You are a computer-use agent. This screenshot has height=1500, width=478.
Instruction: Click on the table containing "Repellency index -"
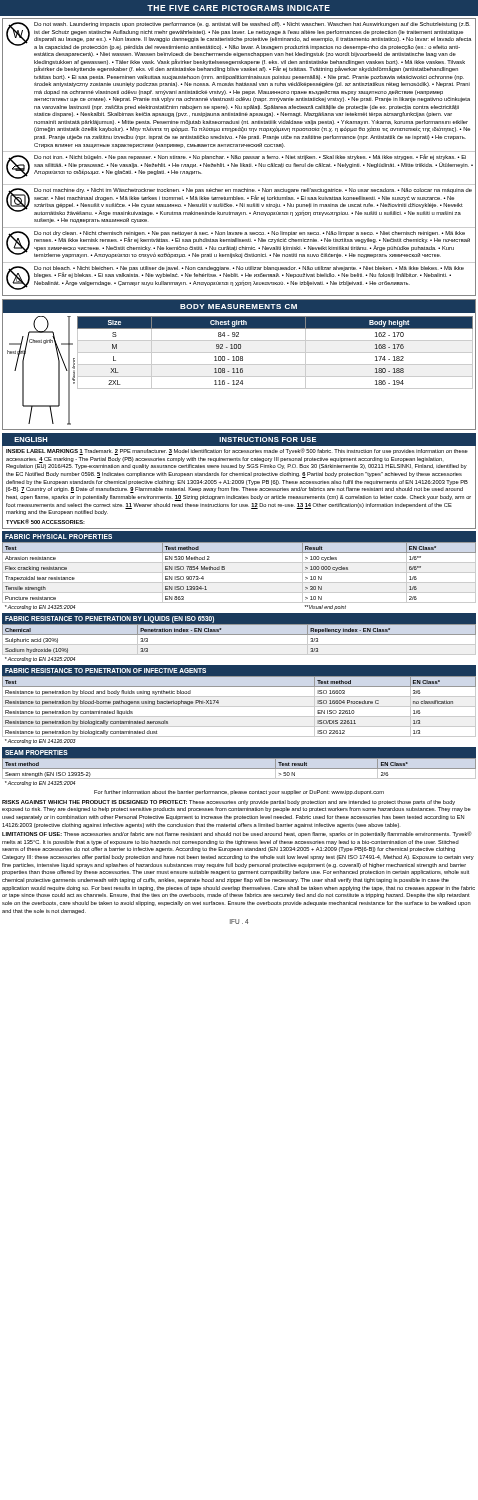pos(239,638)
